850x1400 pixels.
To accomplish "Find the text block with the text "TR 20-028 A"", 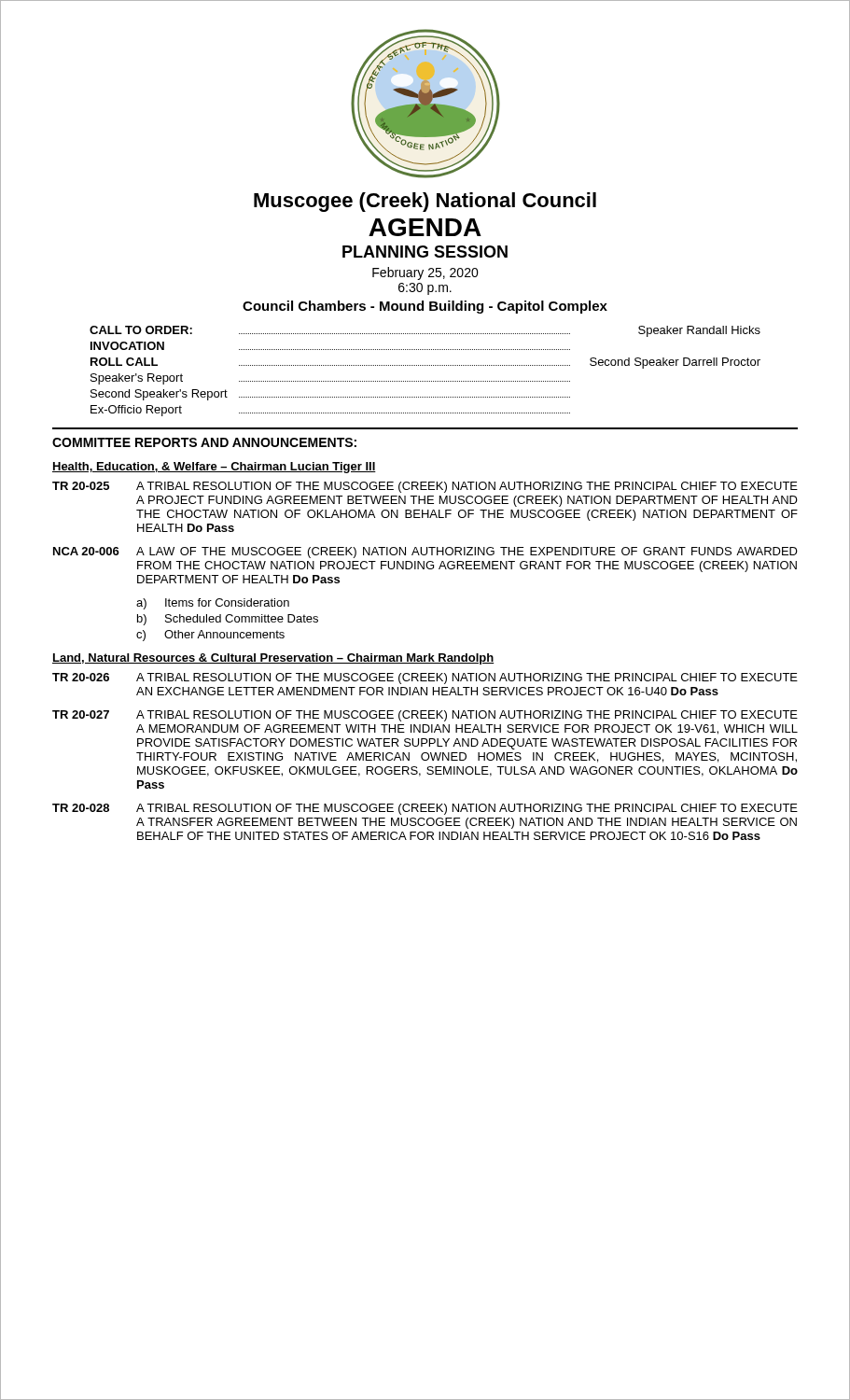I will coord(425,822).
